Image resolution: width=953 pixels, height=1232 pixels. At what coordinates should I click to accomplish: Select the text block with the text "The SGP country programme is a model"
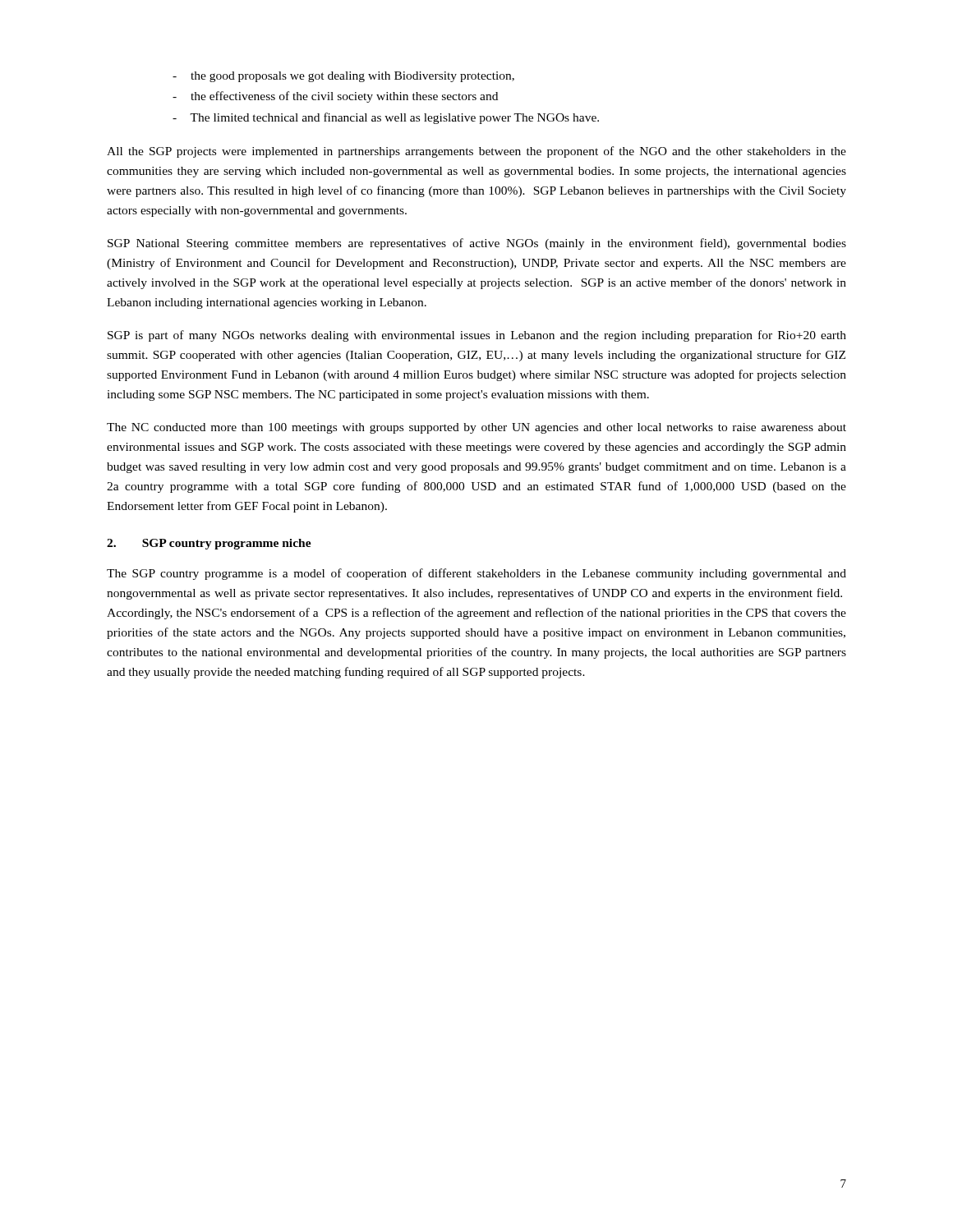[x=476, y=622]
